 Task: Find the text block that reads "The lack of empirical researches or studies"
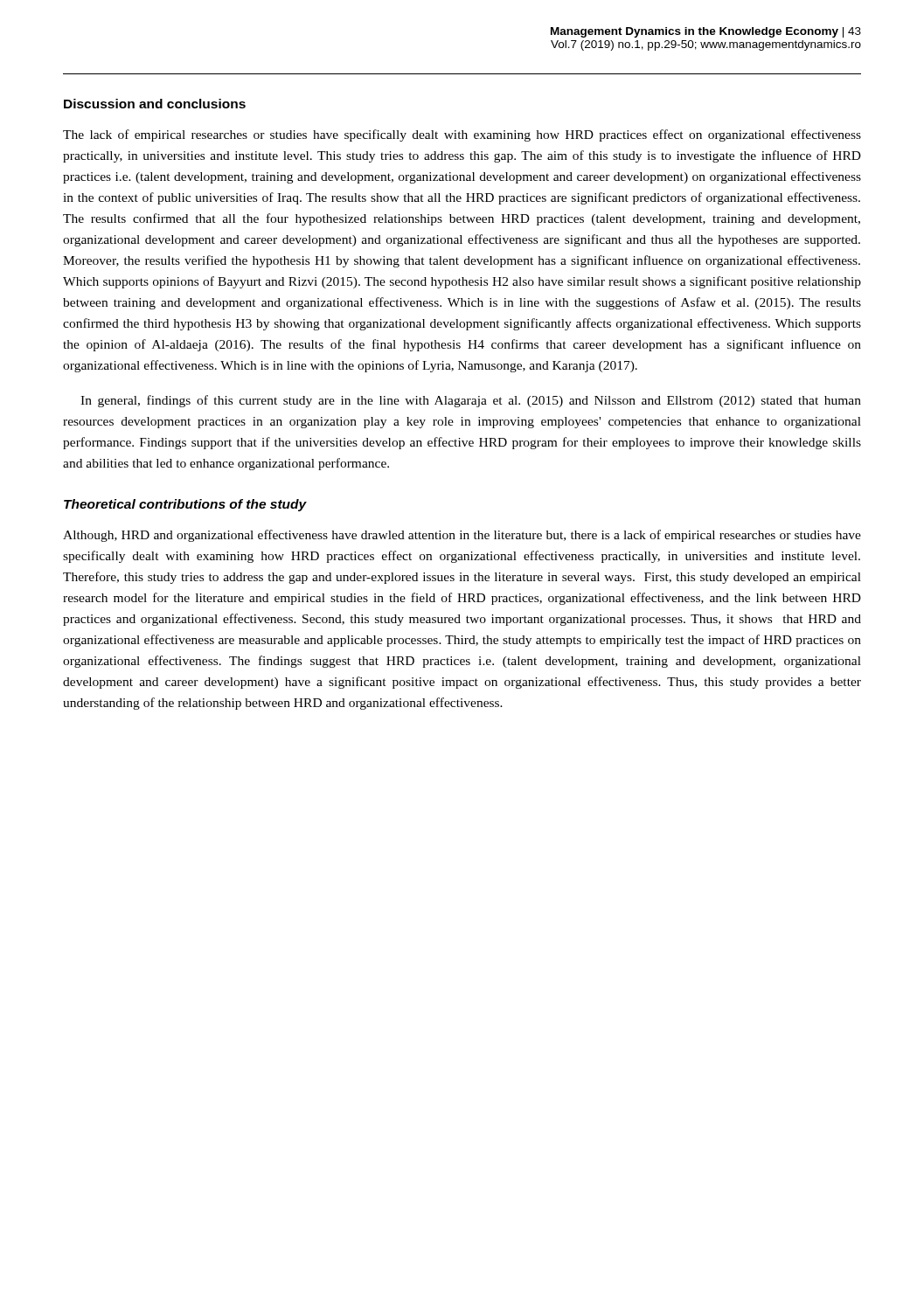click(462, 250)
